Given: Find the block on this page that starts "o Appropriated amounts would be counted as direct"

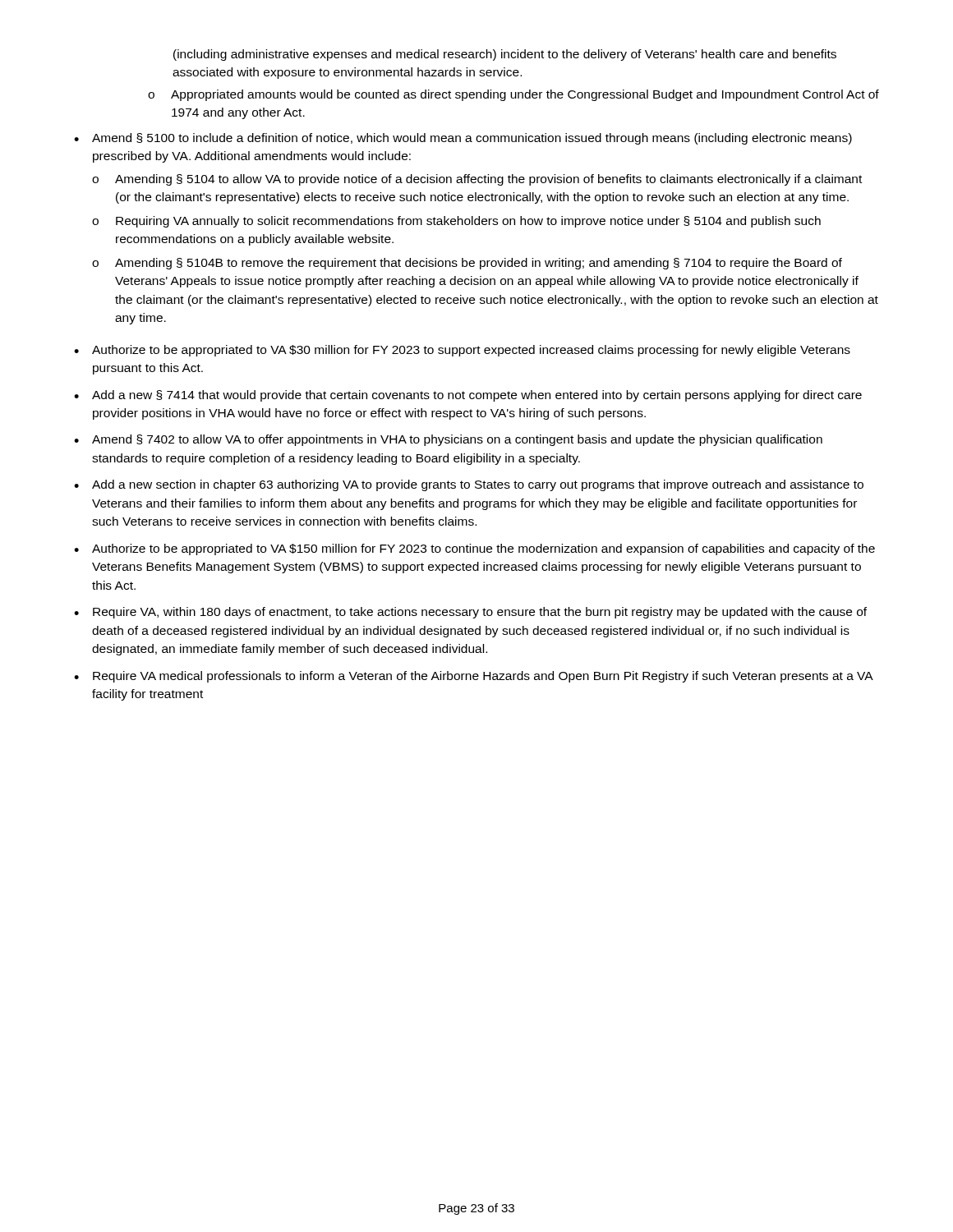Looking at the screenshot, I should point(513,104).
